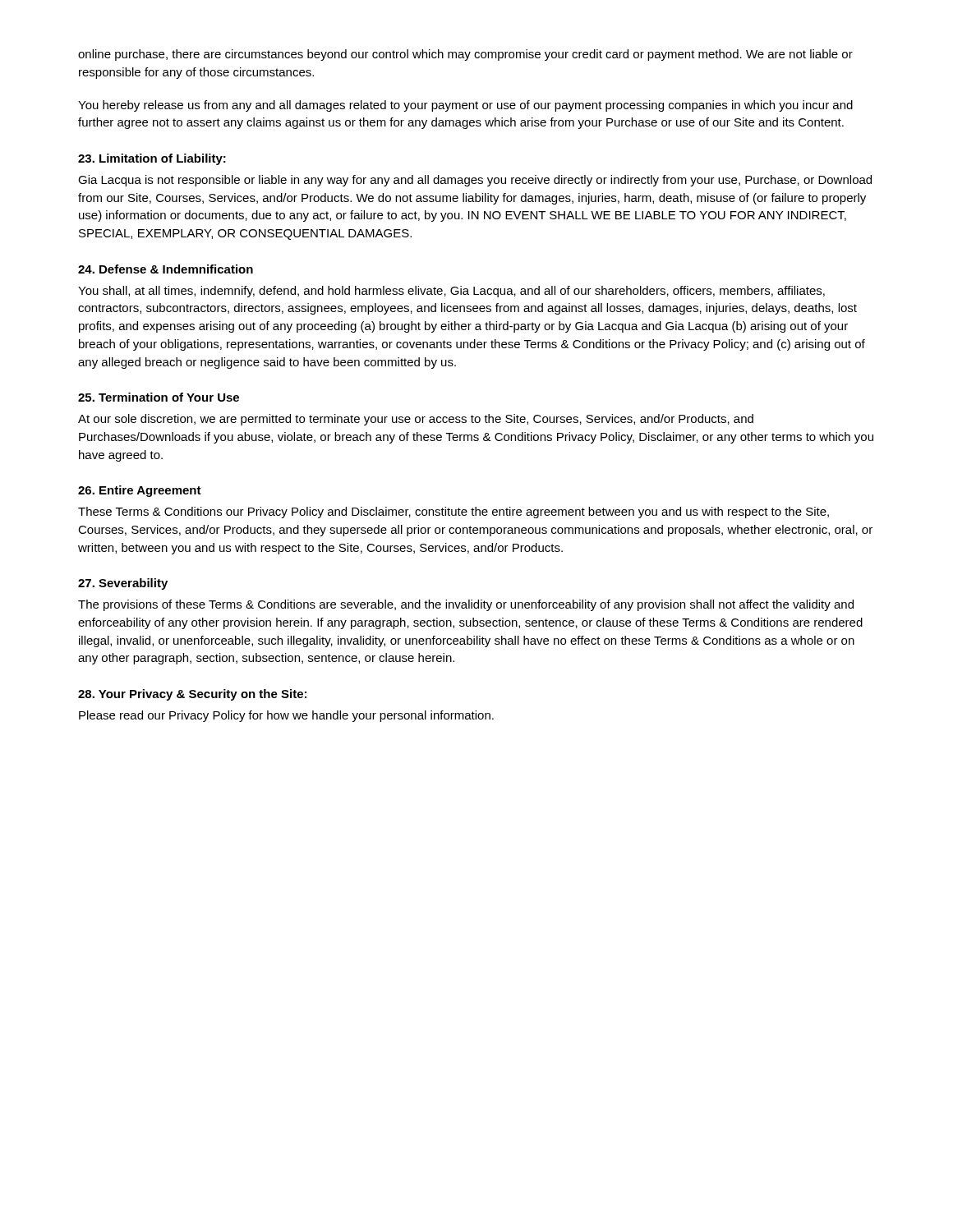This screenshot has width=953, height=1232.
Task: Click on the region starting "Gia Lacqua is"
Action: click(x=475, y=206)
